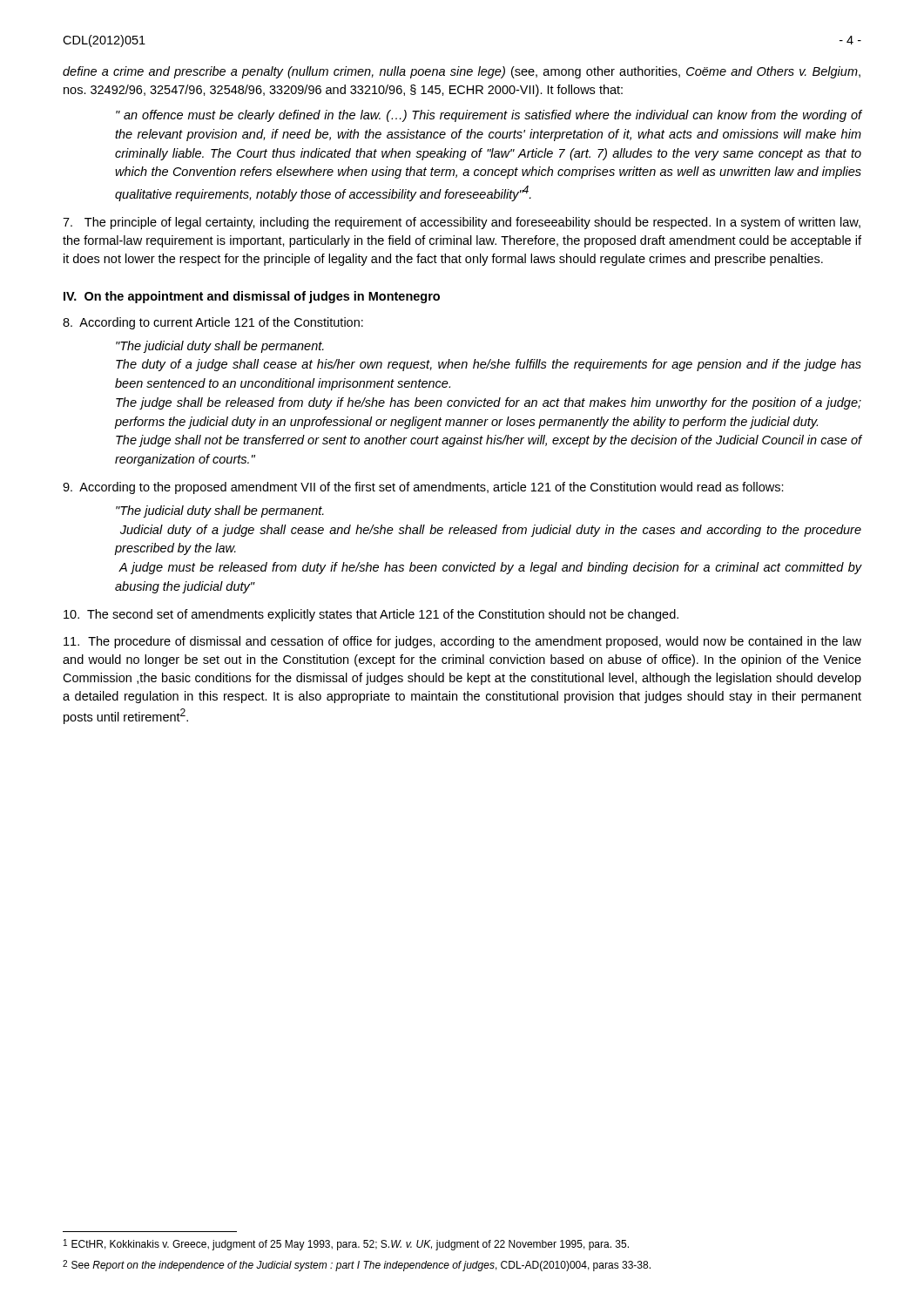Find the text starting "According to the proposed"
Image resolution: width=924 pixels, height=1307 pixels.
coord(424,487)
